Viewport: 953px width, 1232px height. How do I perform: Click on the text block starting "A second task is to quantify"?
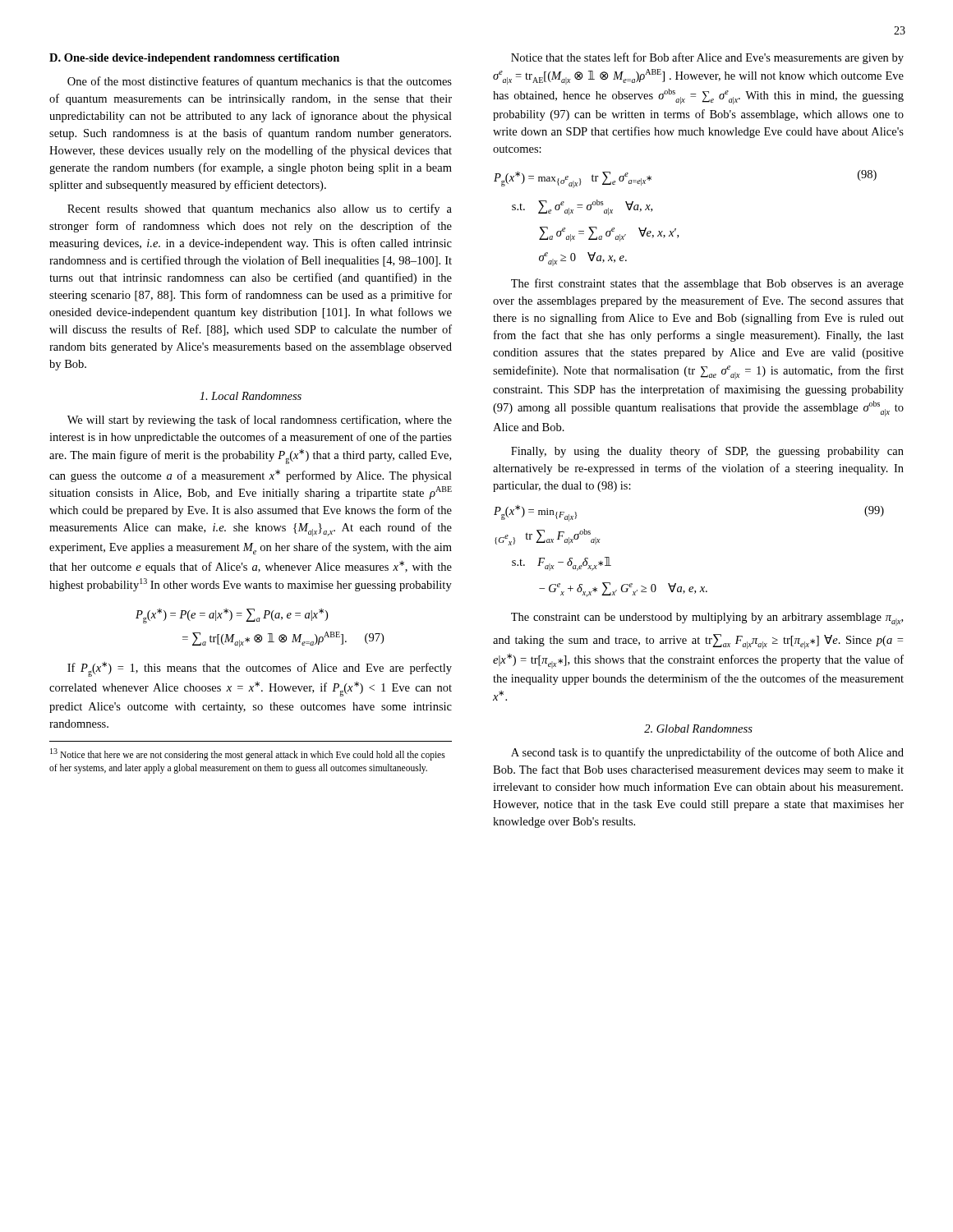click(x=698, y=788)
